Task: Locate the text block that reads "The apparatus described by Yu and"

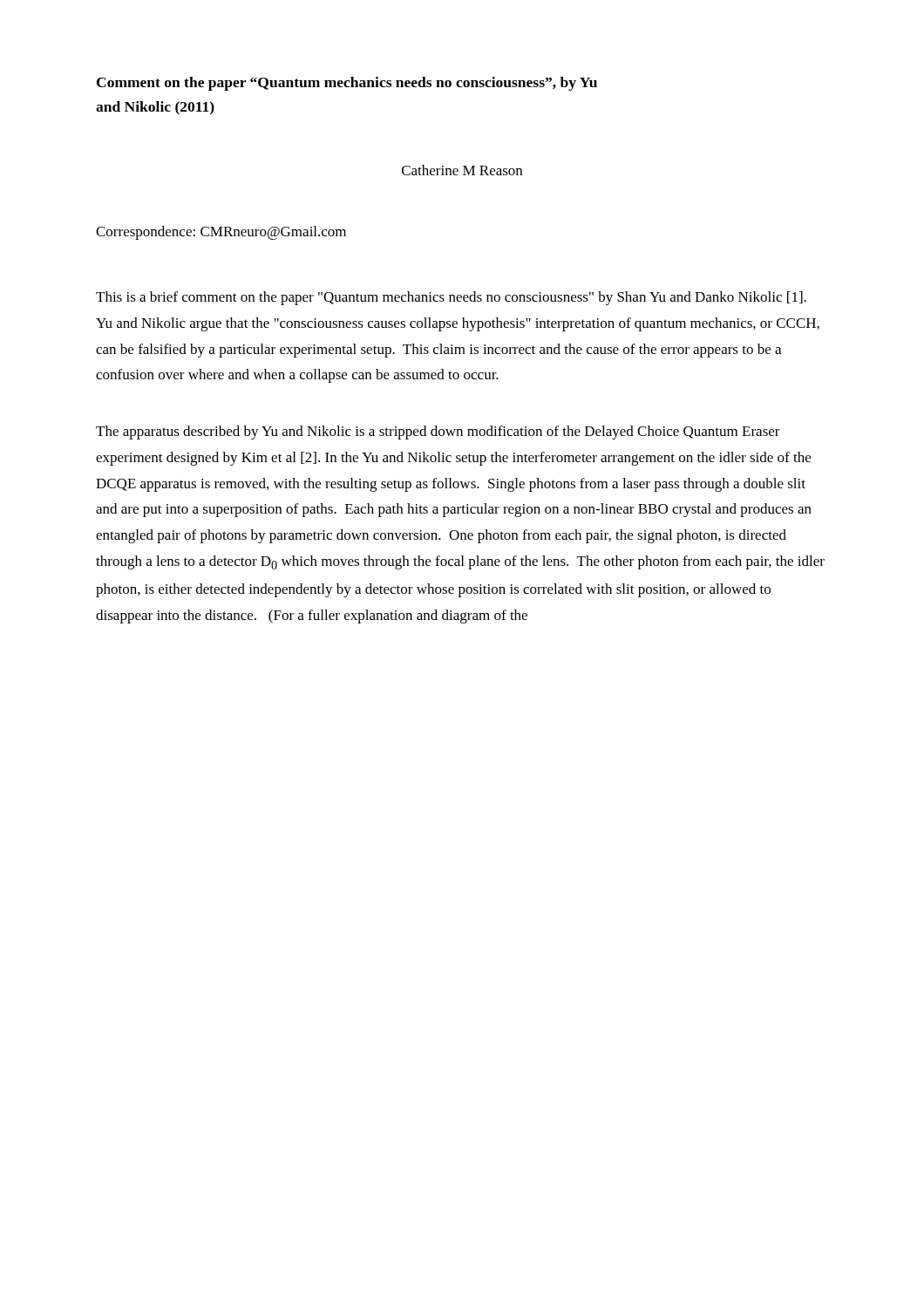Action: (460, 523)
